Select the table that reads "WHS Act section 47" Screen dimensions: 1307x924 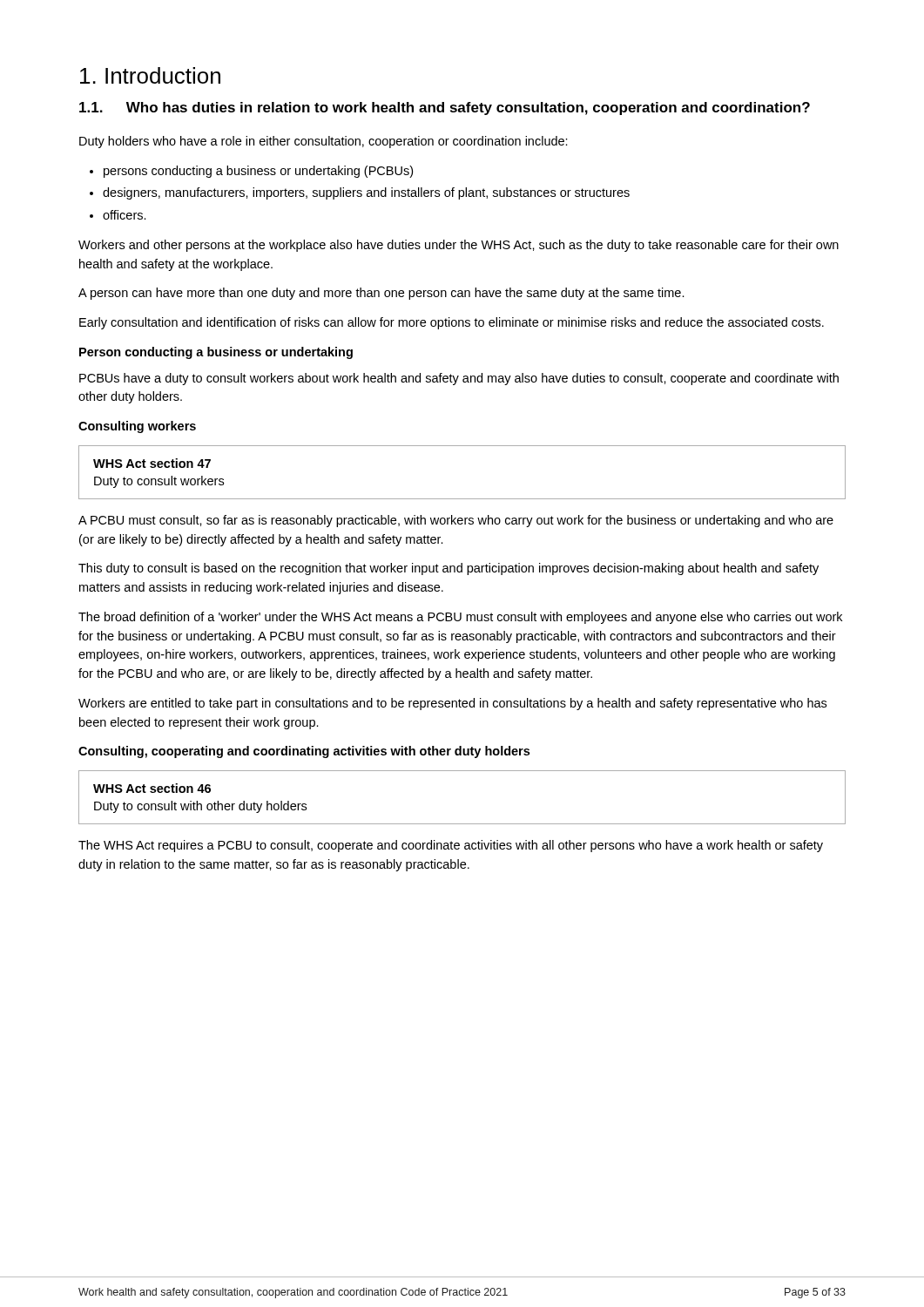pyautogui.click(x=462, y=472)
